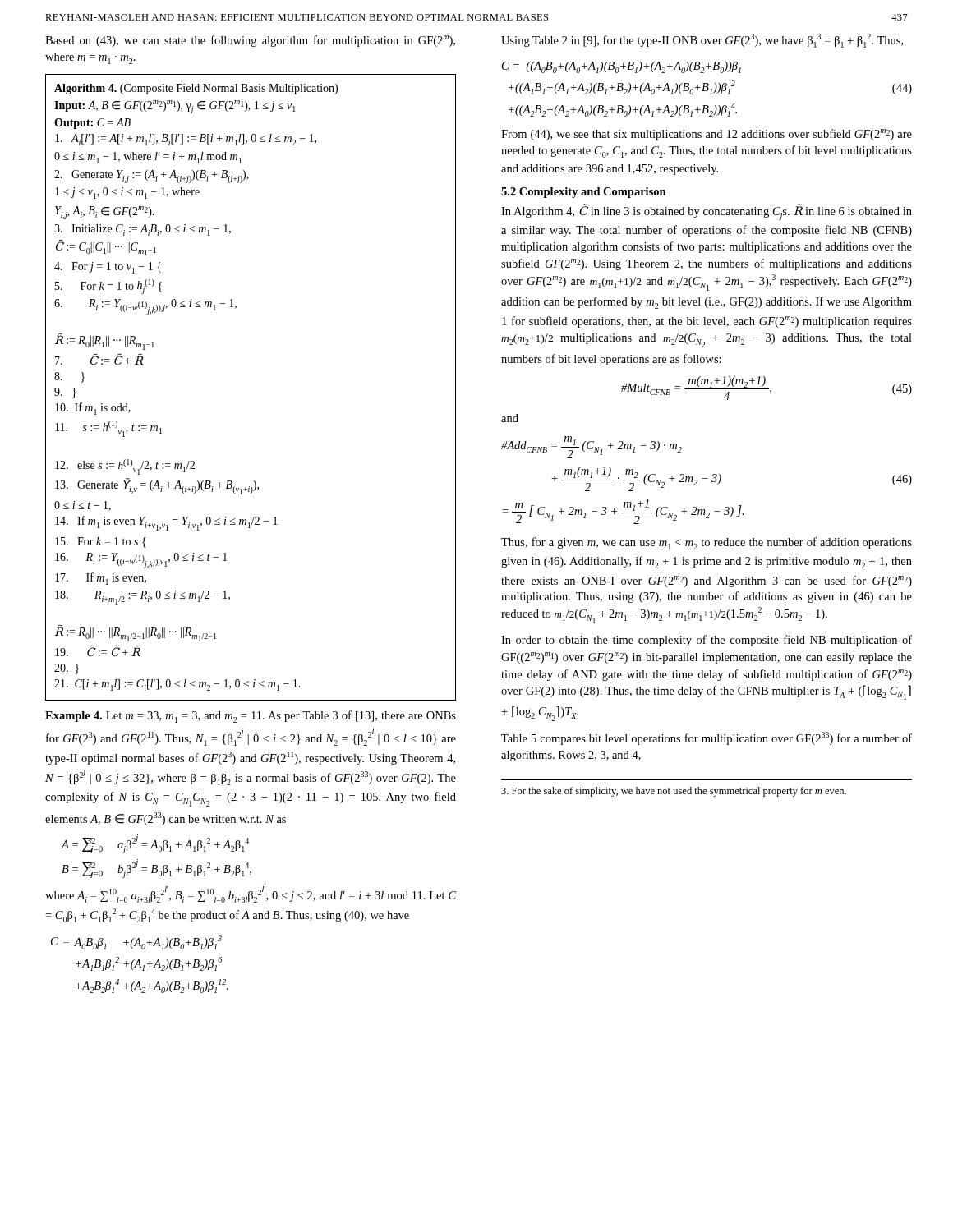Point to the formula beginning "A = ∑32j=0 ajβ2j = A0β1 + A1β12"
Image resolution: width=953 pixels, height=1232 pixels.
[x=155, y=844]
